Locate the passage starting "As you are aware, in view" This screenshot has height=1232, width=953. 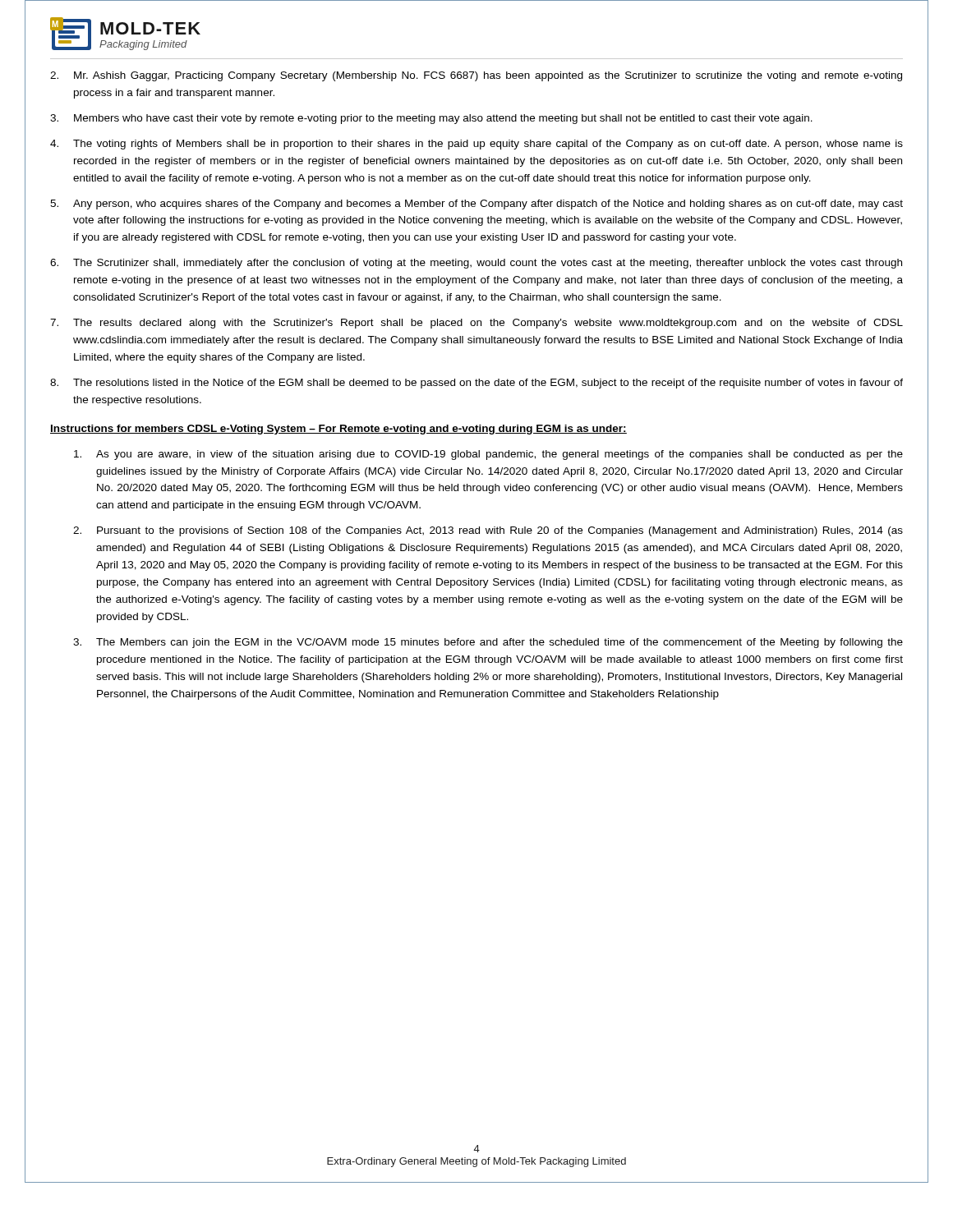pos(488,480)
